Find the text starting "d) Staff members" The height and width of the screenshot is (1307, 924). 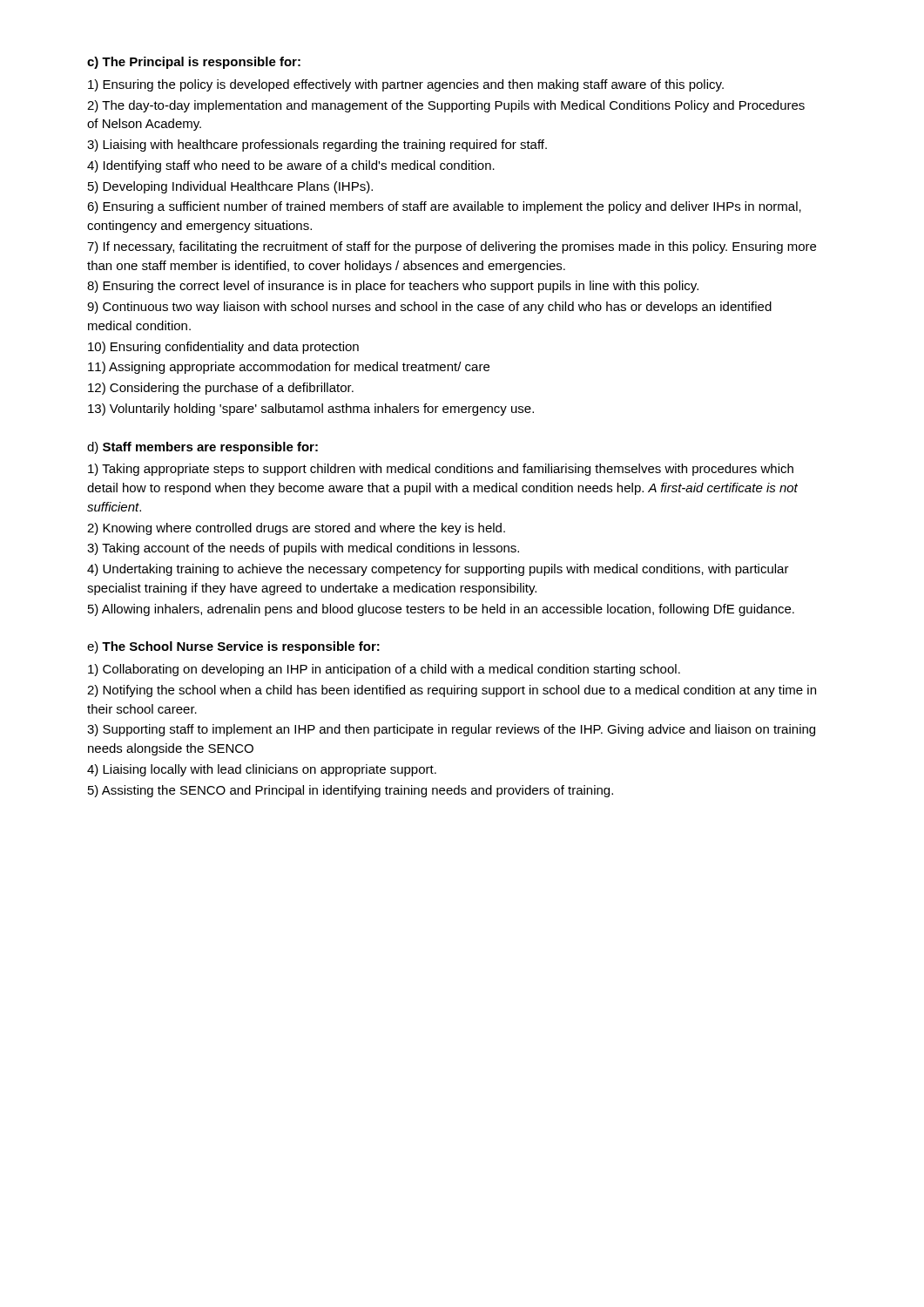202,448
